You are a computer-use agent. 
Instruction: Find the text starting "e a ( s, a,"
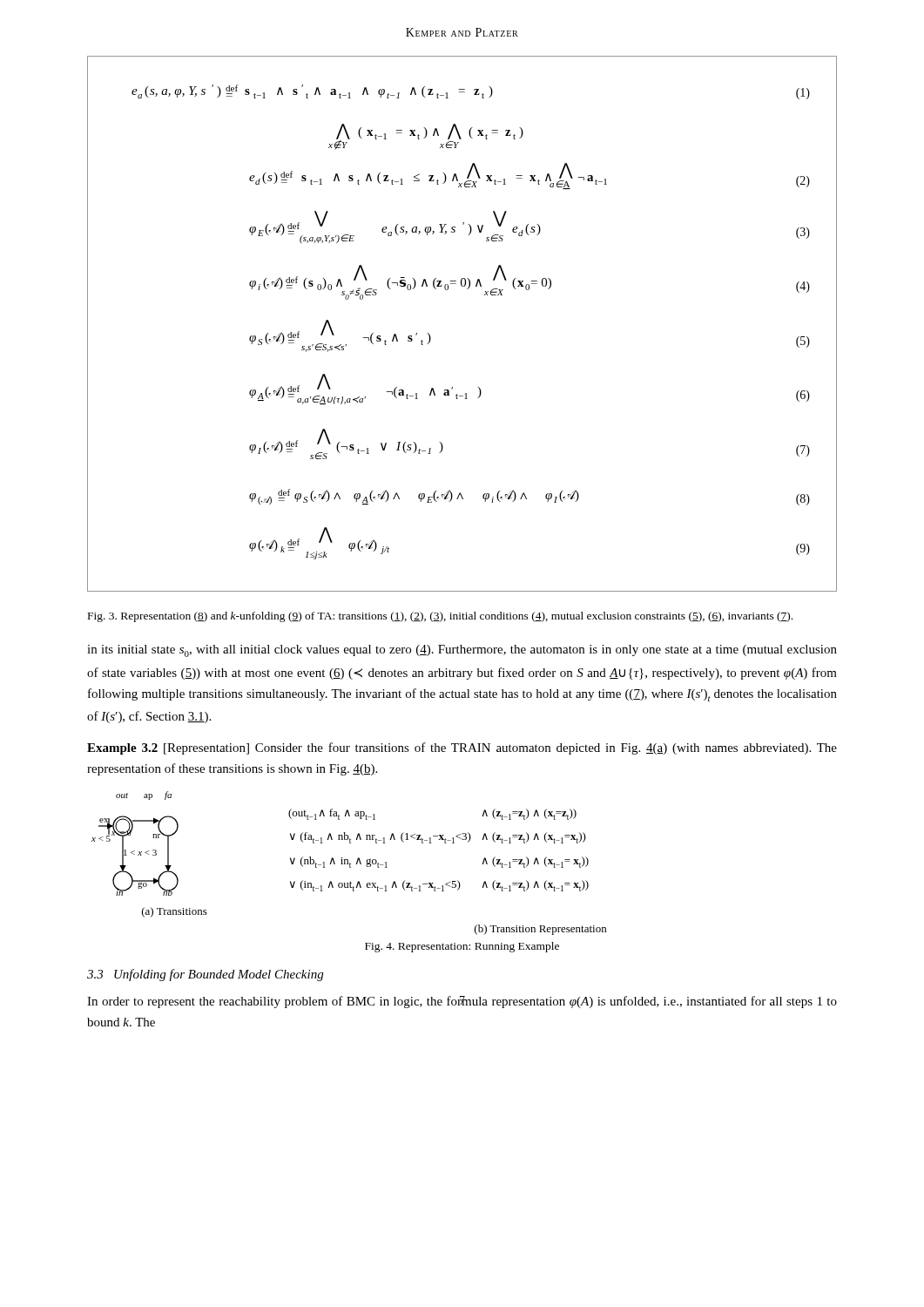click(471, 92)
